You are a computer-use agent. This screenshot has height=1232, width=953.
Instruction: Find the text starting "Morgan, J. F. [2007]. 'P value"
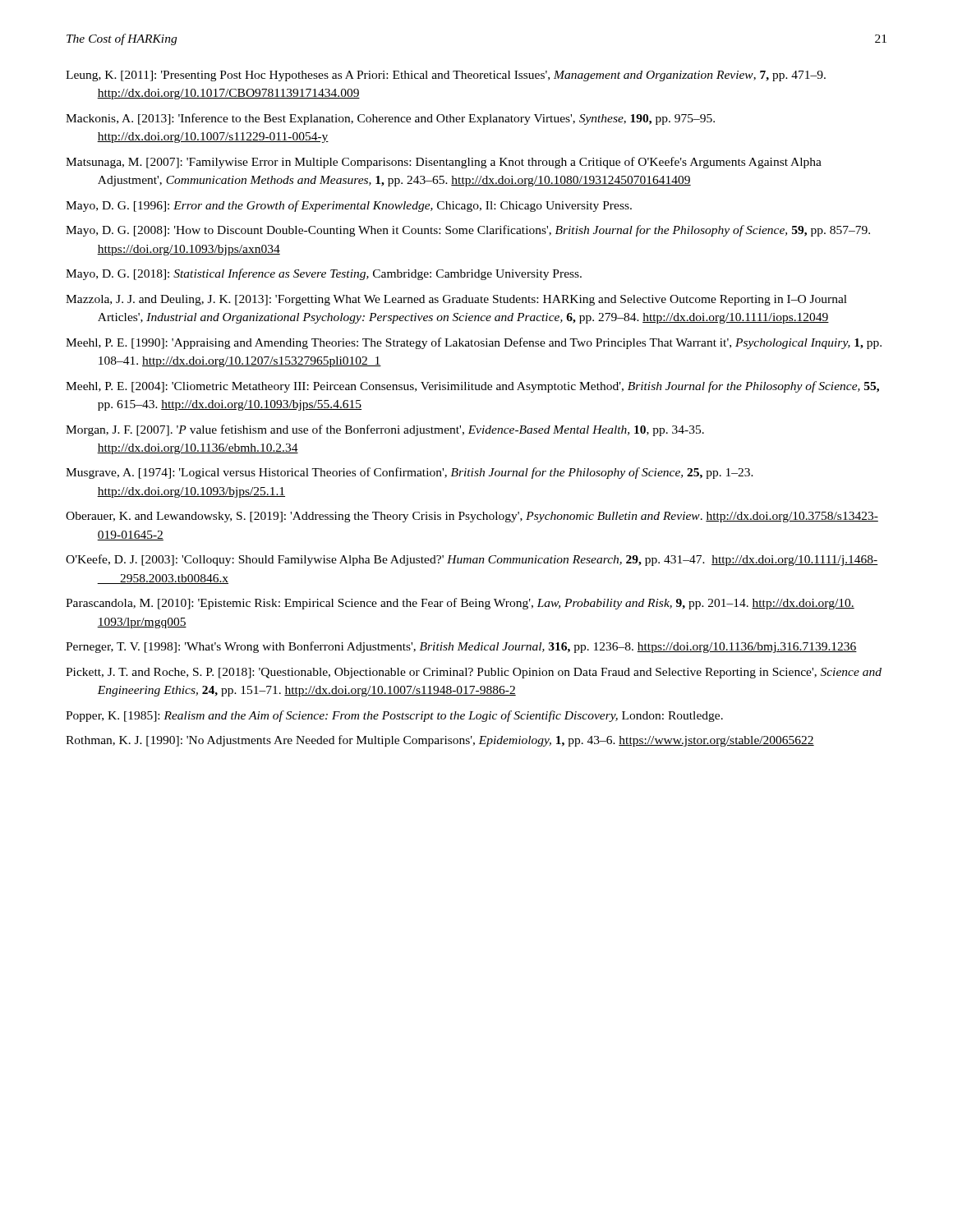(x=385, y=438)
